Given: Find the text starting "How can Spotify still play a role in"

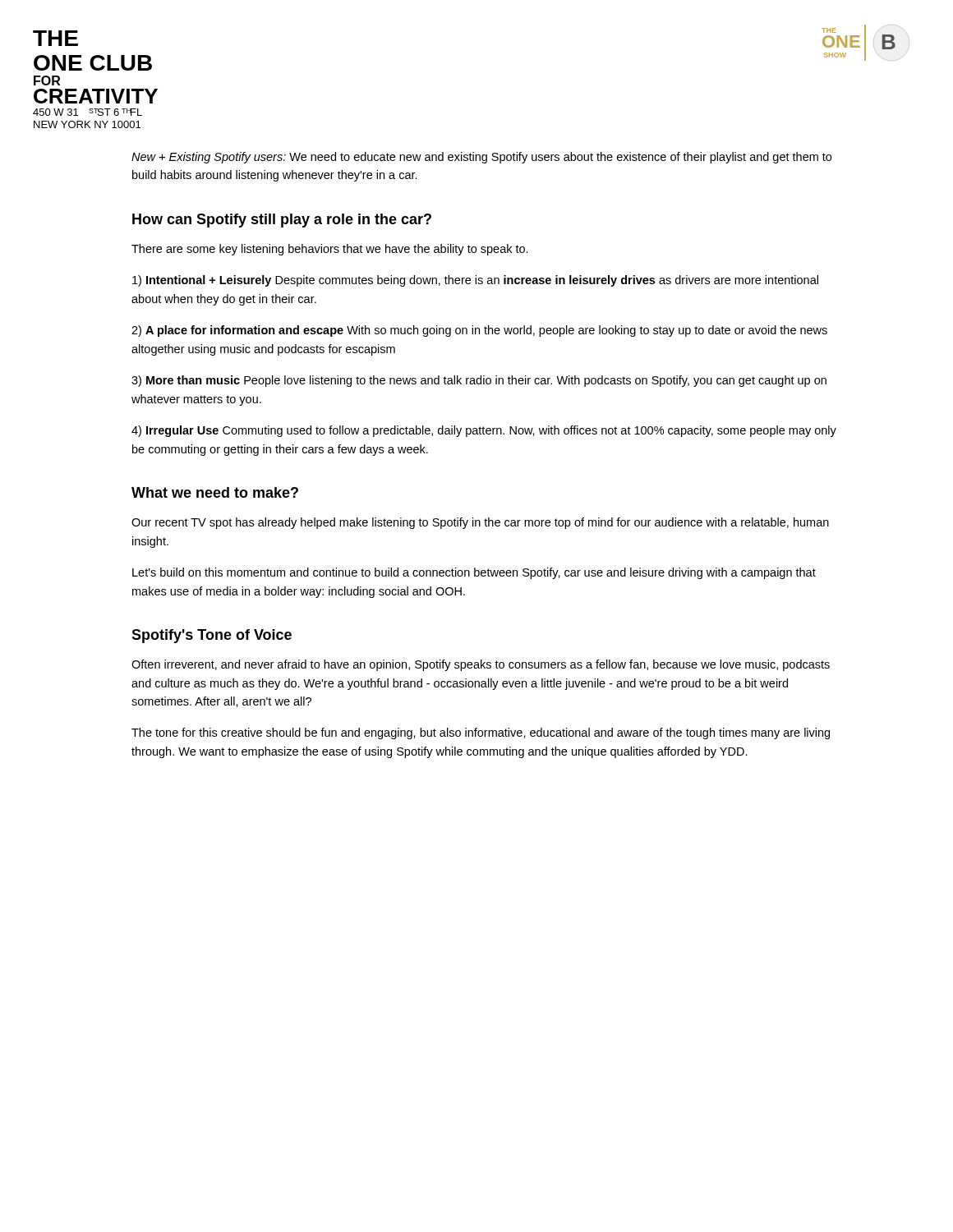Looking at the screenshot, I should 282,219.
